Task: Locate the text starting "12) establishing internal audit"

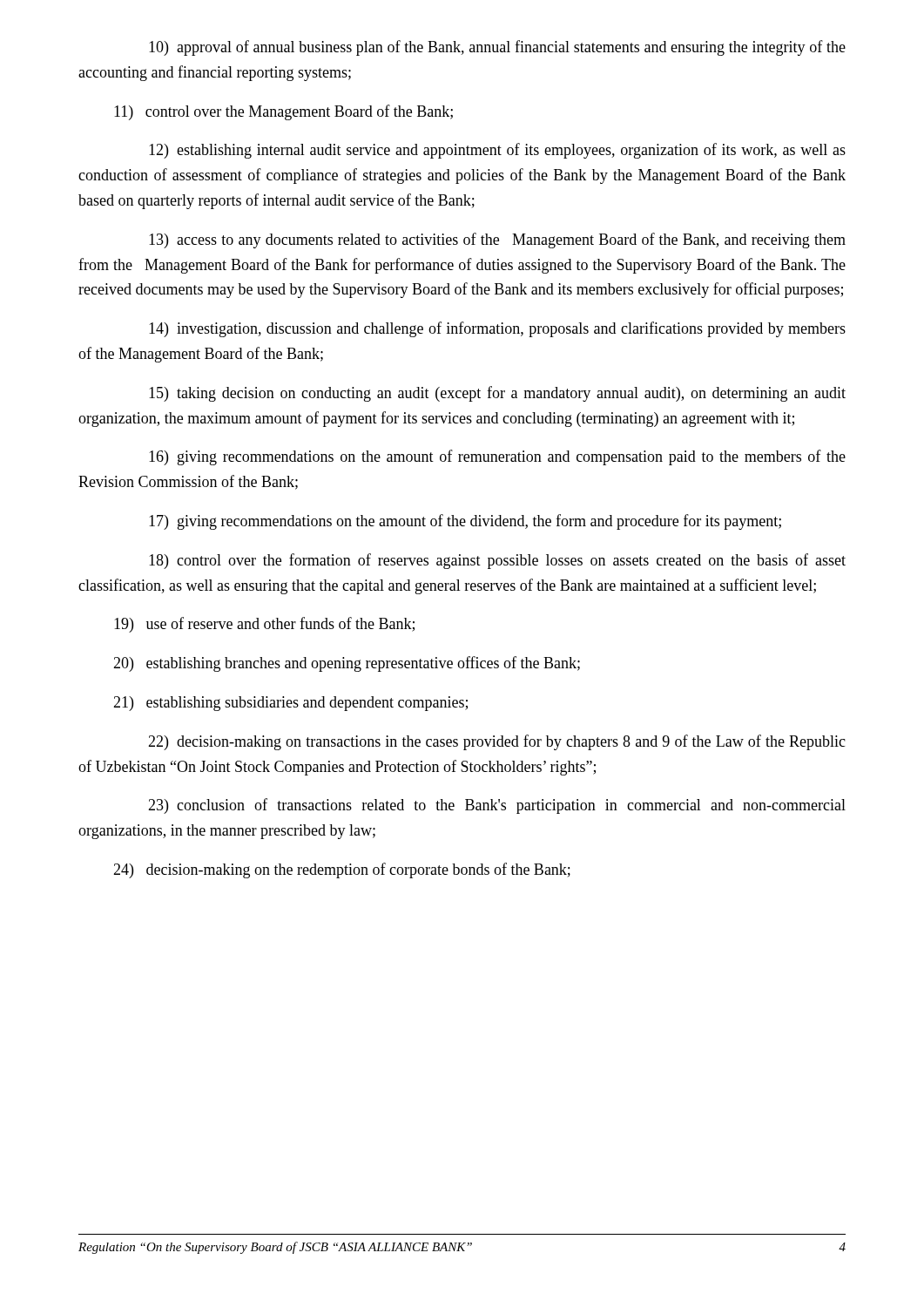Action: click(x=462, y=175)
